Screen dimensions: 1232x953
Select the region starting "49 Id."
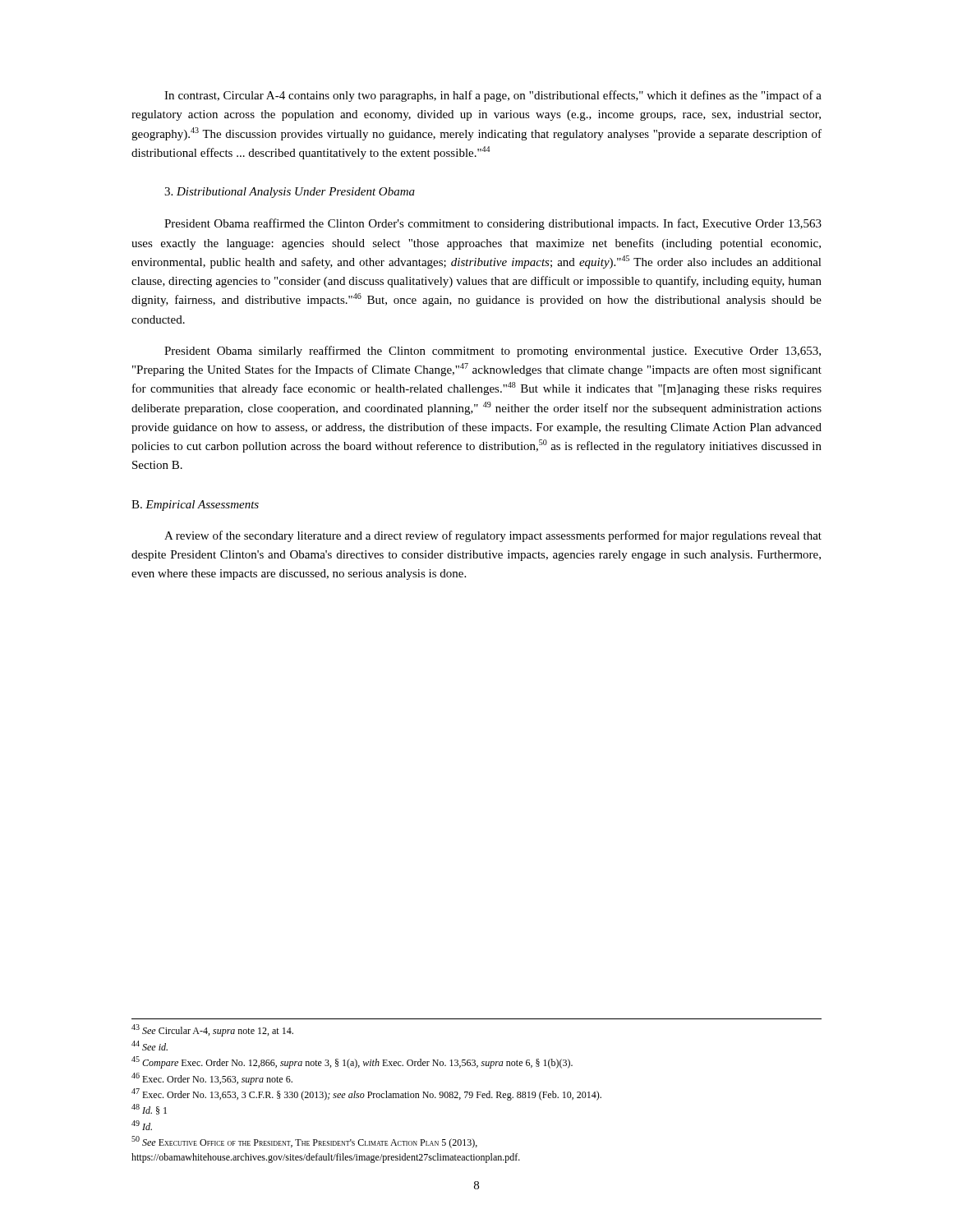[142, 1126]
